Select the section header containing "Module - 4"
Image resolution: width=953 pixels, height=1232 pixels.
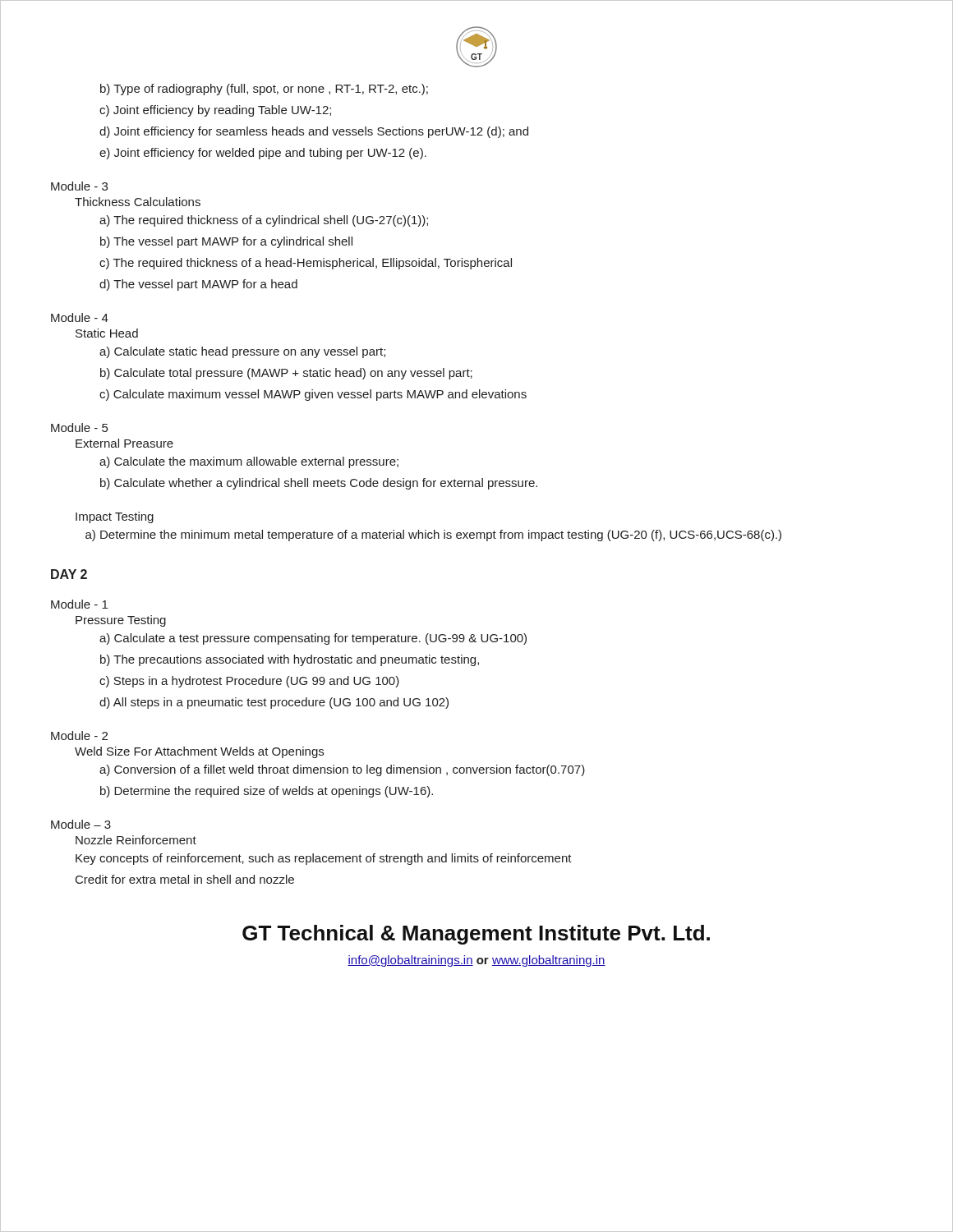coord(79,317)
